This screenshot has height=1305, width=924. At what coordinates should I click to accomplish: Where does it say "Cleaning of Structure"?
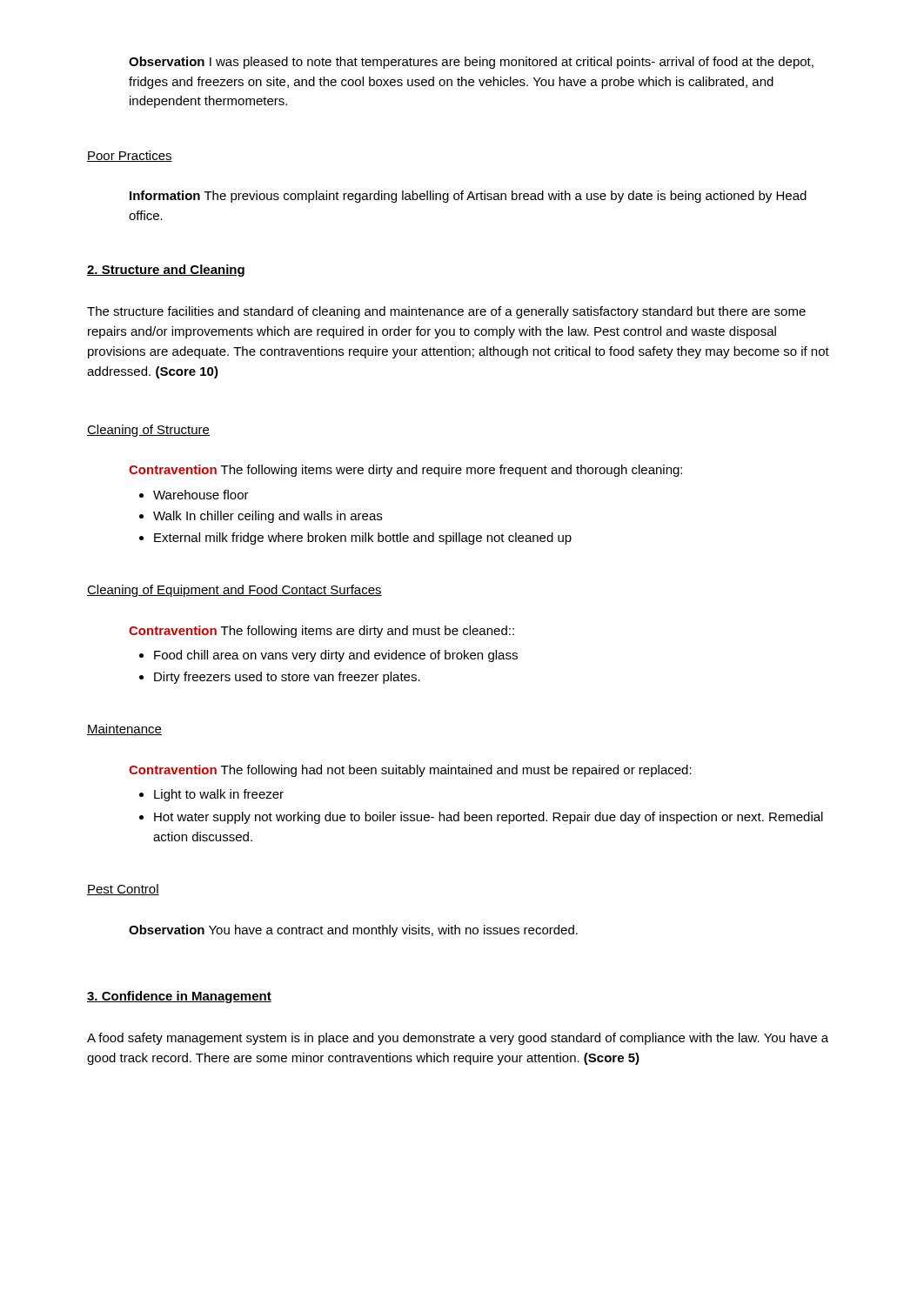click(148, 429)
